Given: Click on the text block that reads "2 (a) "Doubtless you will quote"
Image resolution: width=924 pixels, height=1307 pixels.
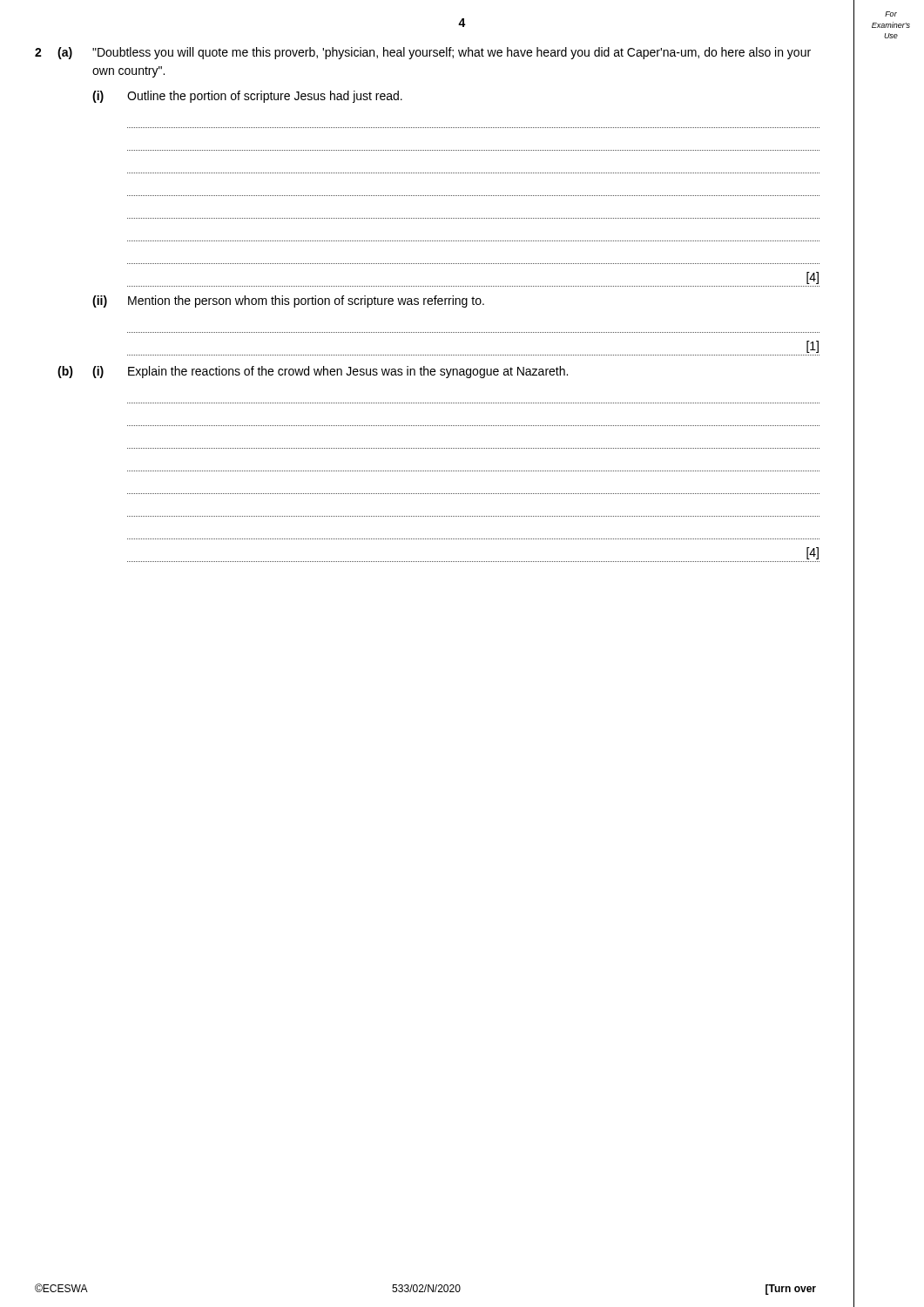Looking at the screenshot, I should (x=427, y=62).
